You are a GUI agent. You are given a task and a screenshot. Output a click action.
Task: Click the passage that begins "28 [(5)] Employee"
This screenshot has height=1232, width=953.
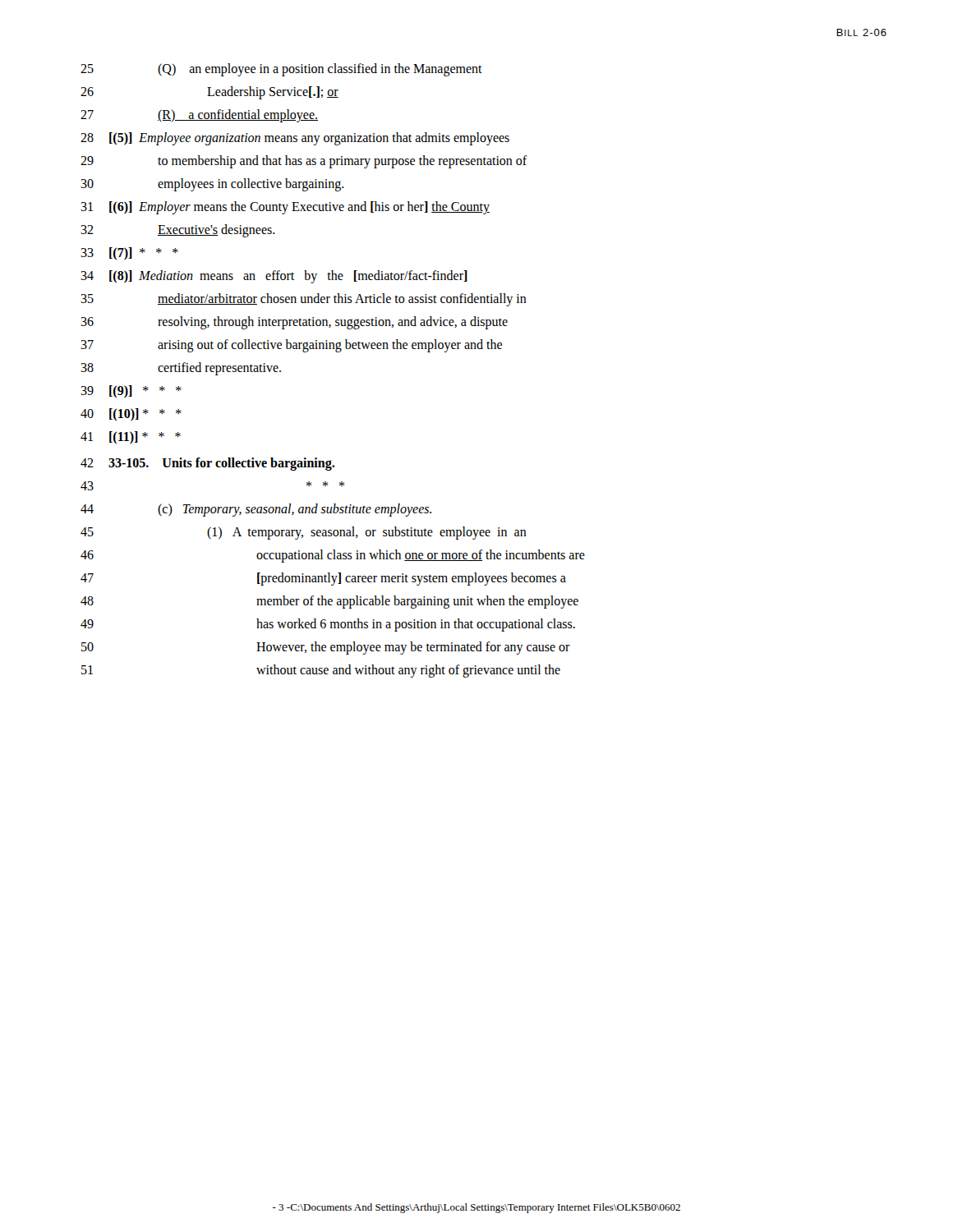click(x=476, y=138)
